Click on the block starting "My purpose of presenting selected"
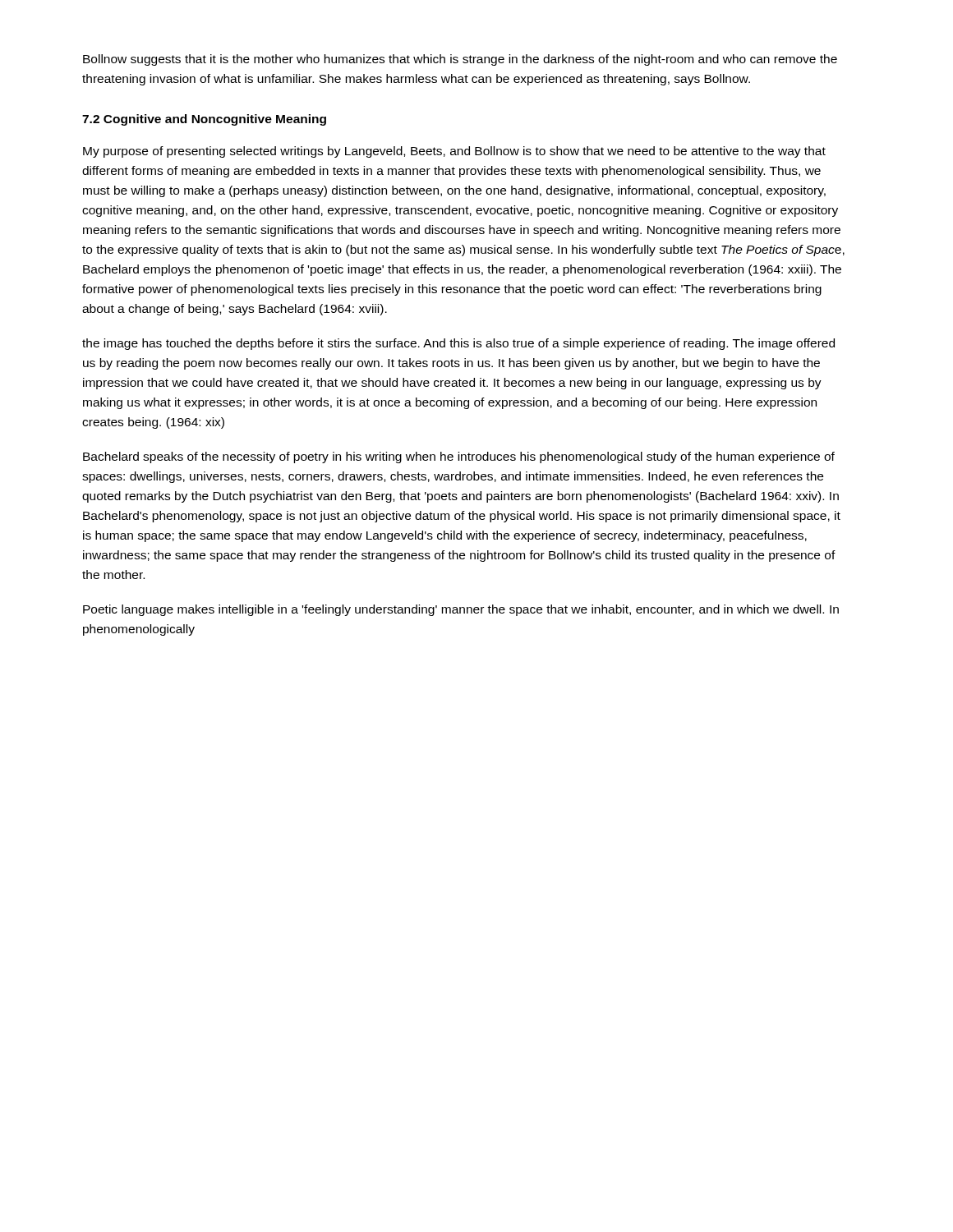 (464, 230)
